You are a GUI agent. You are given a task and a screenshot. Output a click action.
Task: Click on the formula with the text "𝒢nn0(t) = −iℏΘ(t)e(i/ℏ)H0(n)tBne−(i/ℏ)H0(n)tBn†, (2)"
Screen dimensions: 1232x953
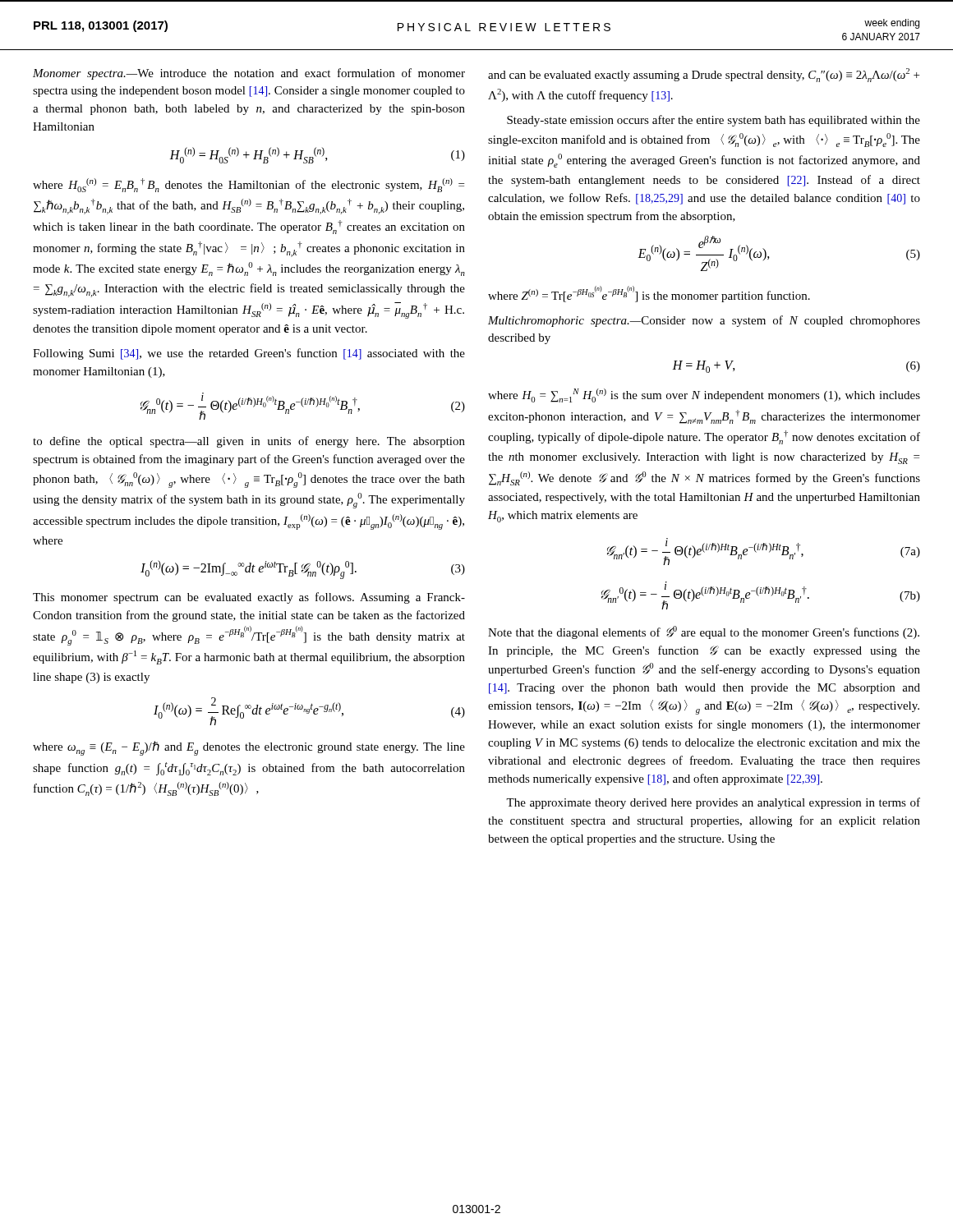click(x=249, y=407)
